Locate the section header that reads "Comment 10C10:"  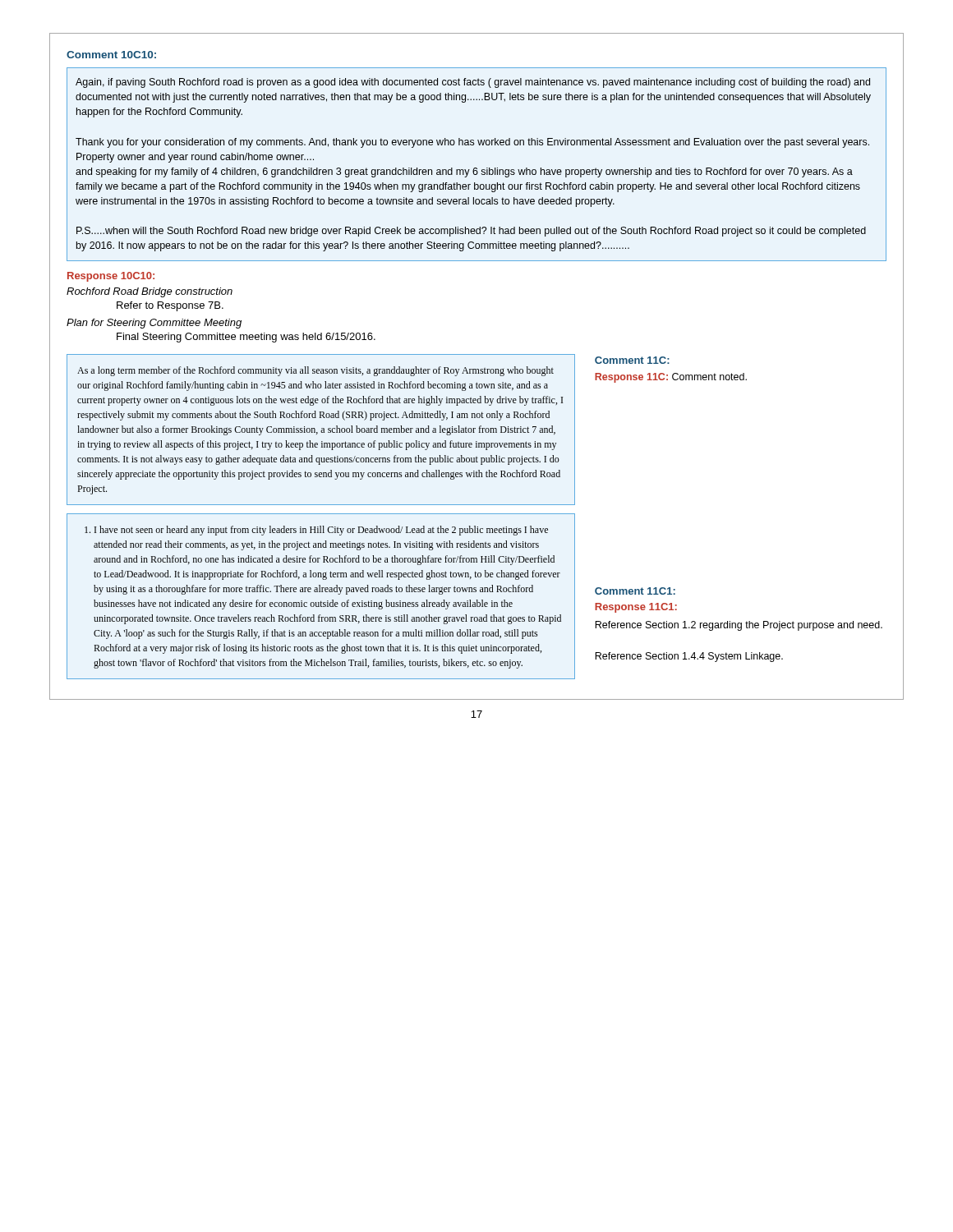(112, 55)
